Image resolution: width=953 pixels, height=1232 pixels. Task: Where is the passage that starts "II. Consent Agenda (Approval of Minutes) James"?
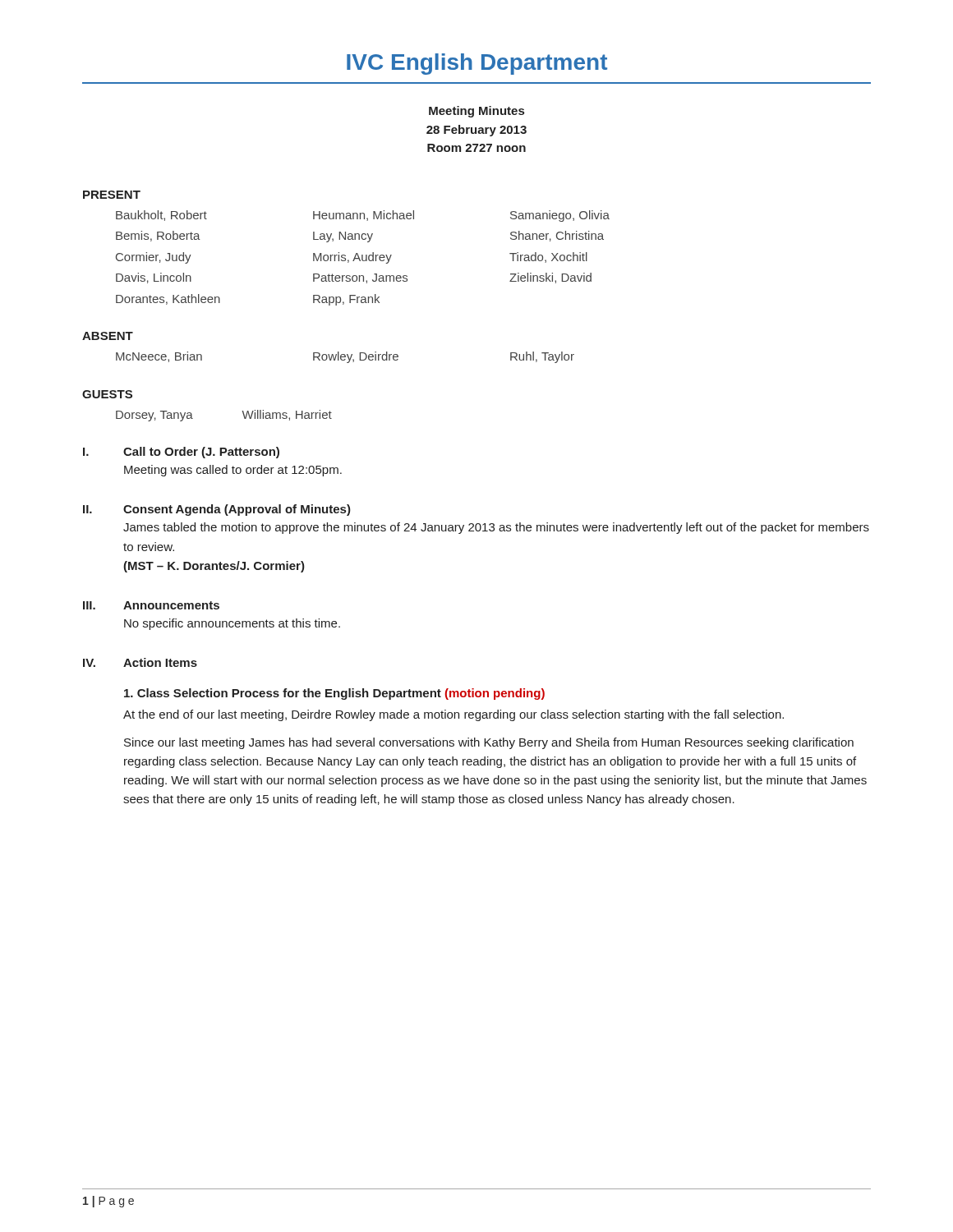(x=217, y=510)
